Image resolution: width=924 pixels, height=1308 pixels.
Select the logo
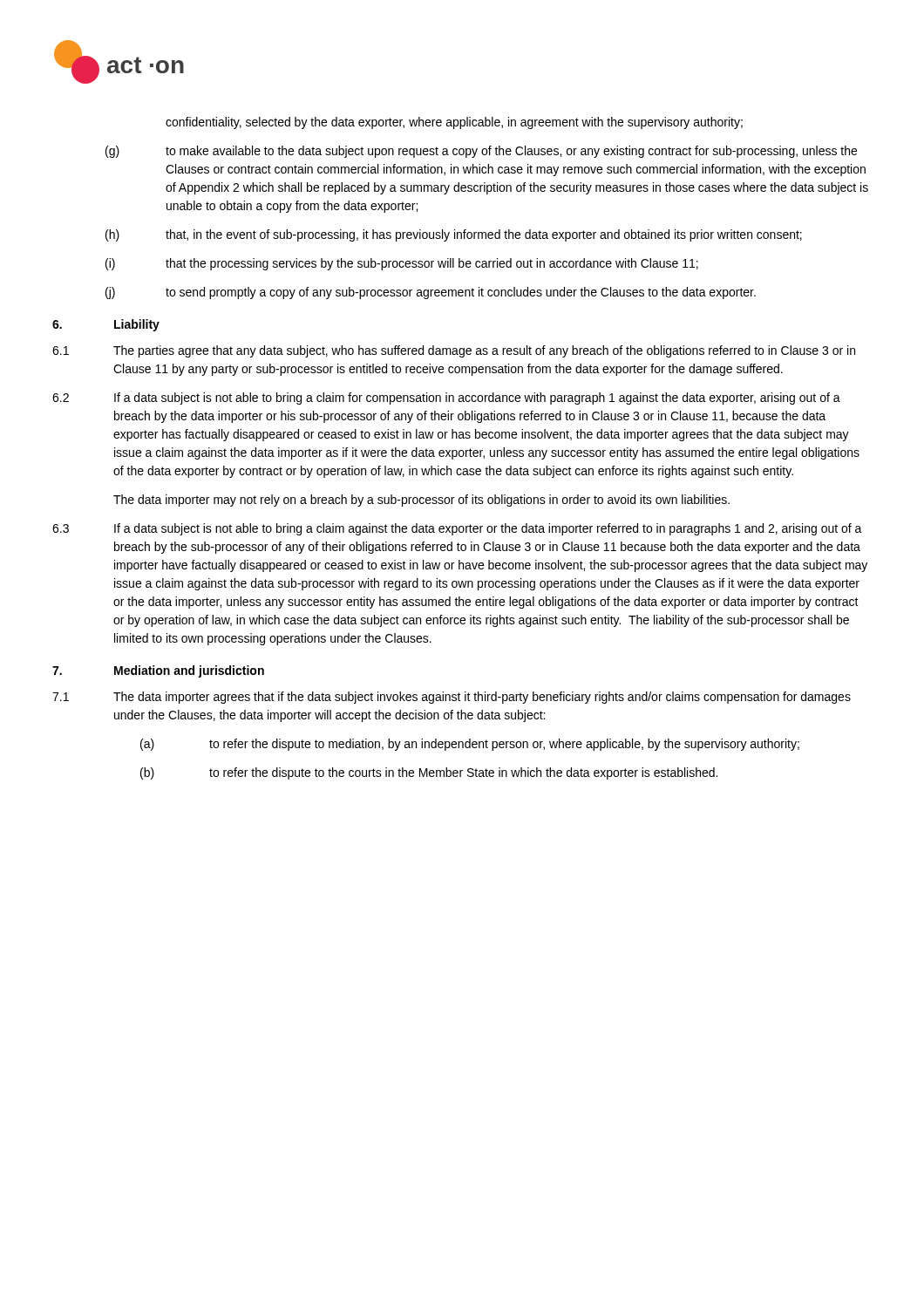tap(122, 68)
